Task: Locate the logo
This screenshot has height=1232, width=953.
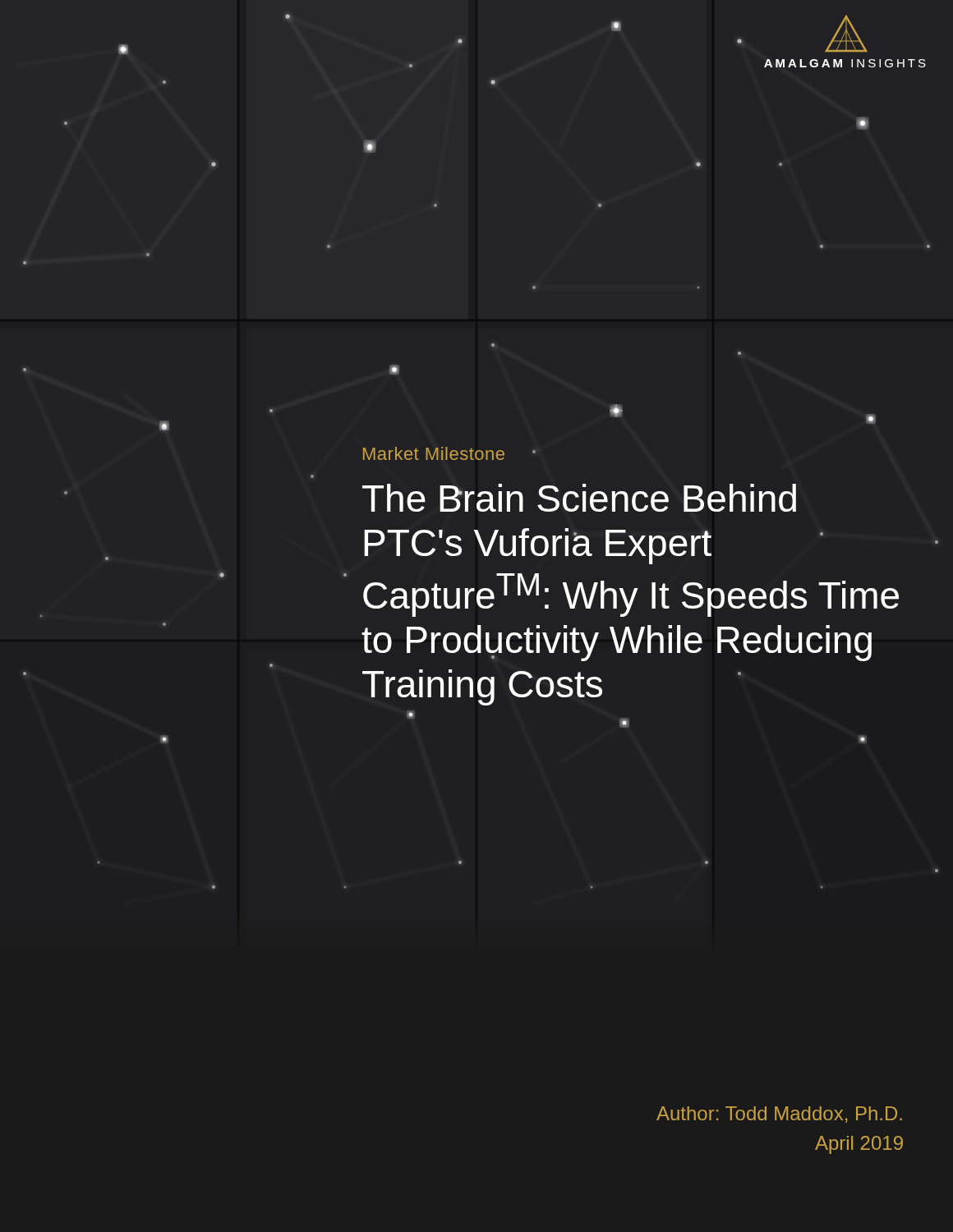Action: click(846, 42)
